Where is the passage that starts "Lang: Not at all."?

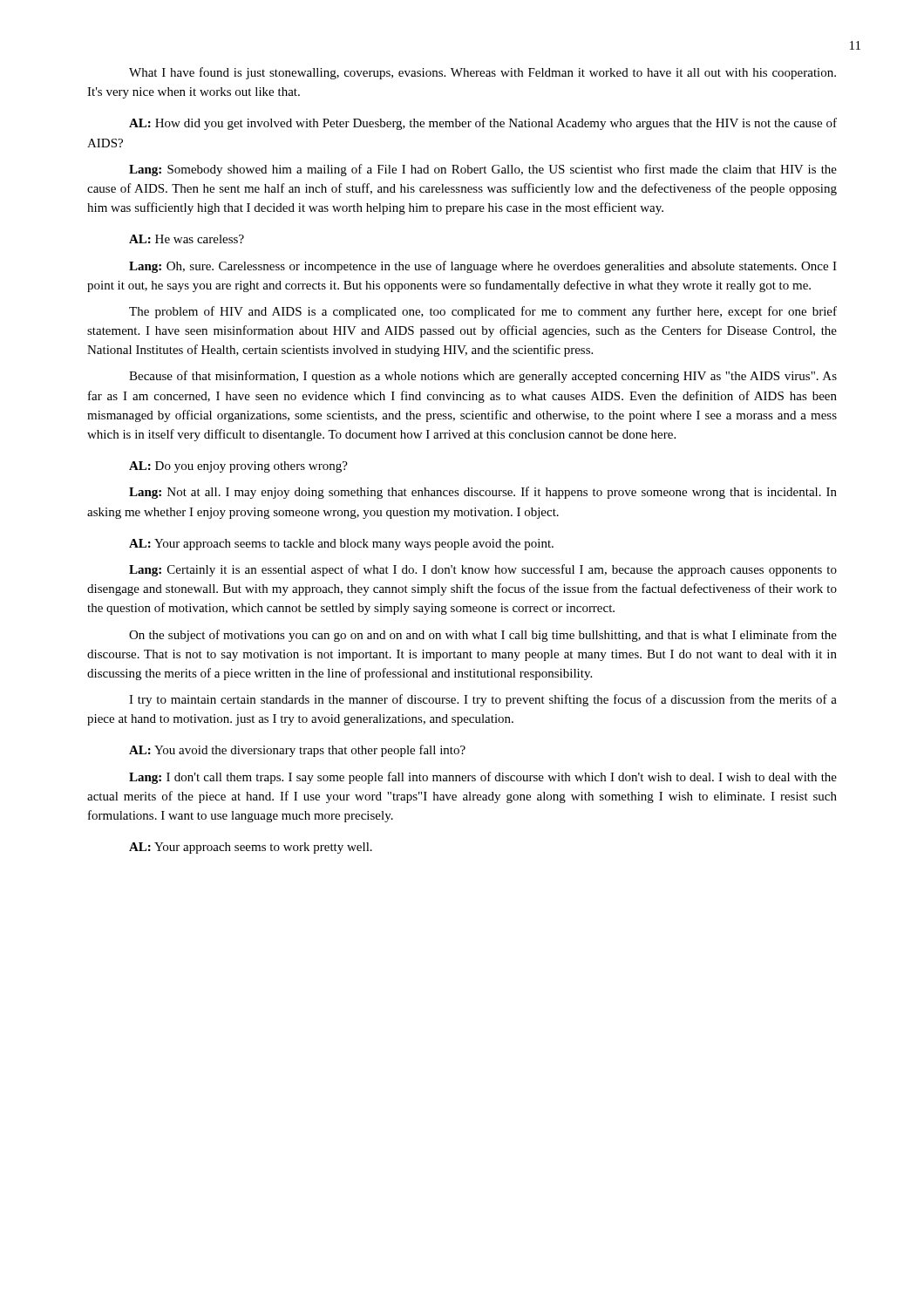click(462, 502)
